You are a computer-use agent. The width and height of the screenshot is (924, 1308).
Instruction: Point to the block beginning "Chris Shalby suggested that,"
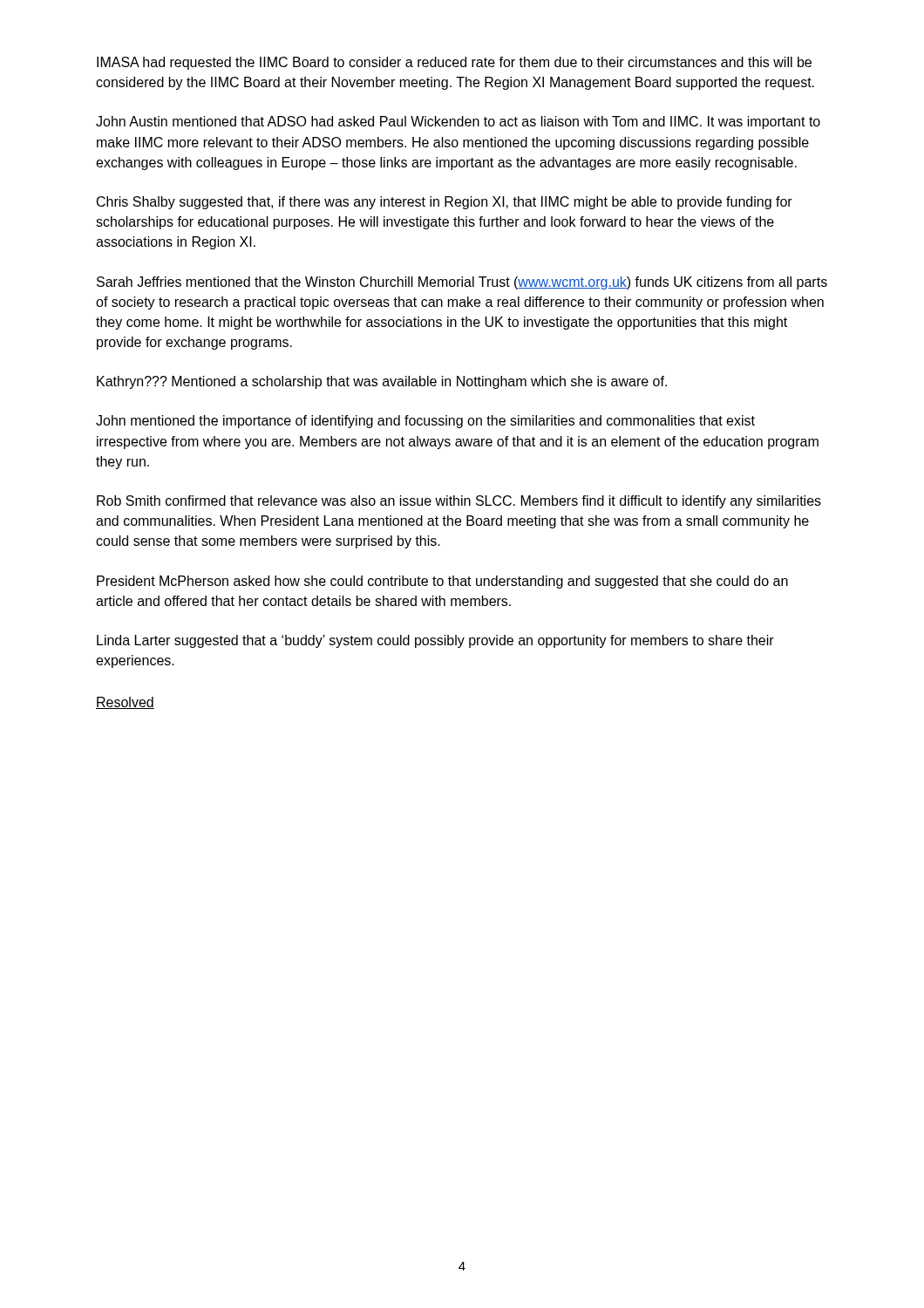(x=444, y=222)
